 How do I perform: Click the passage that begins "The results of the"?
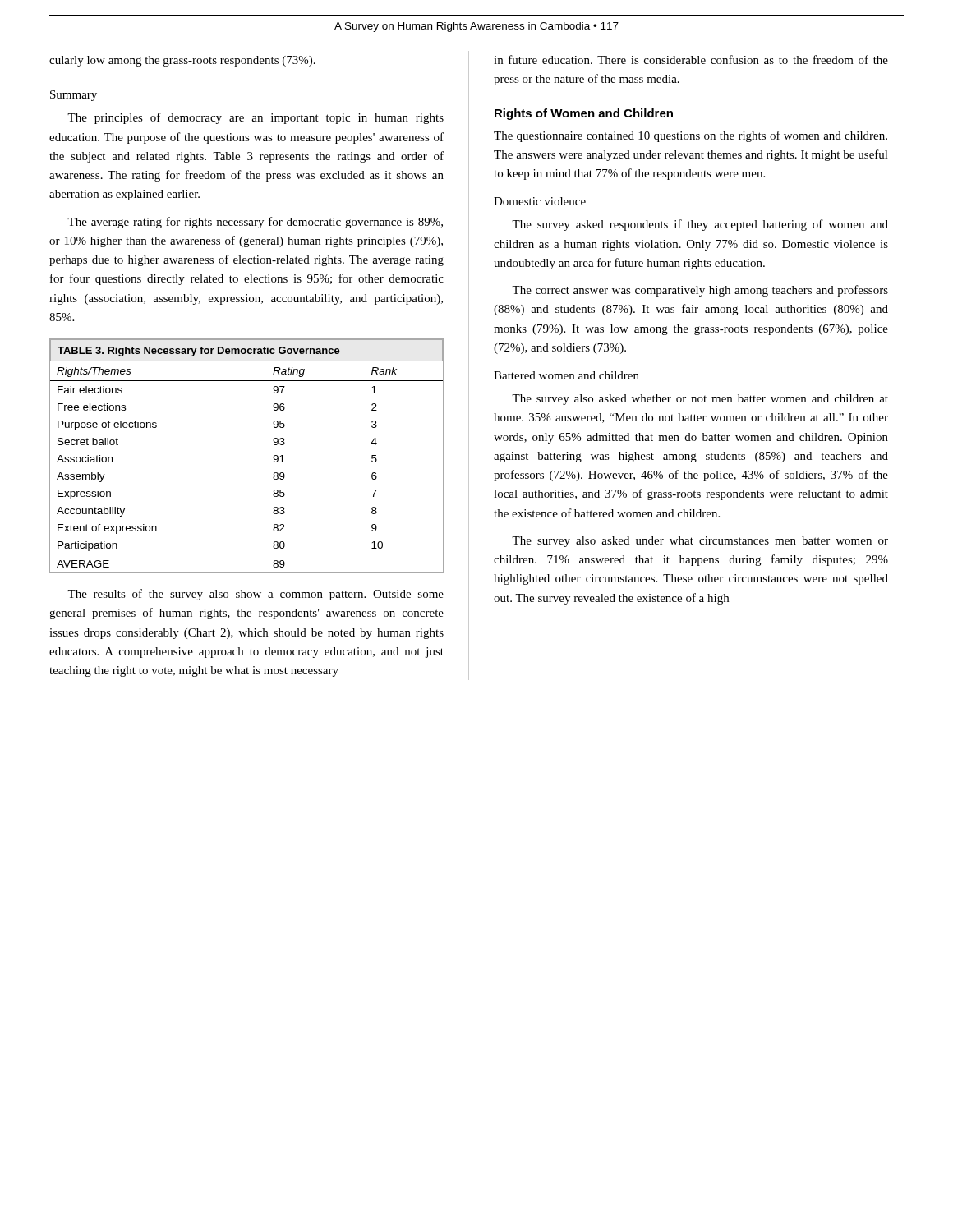246,633
